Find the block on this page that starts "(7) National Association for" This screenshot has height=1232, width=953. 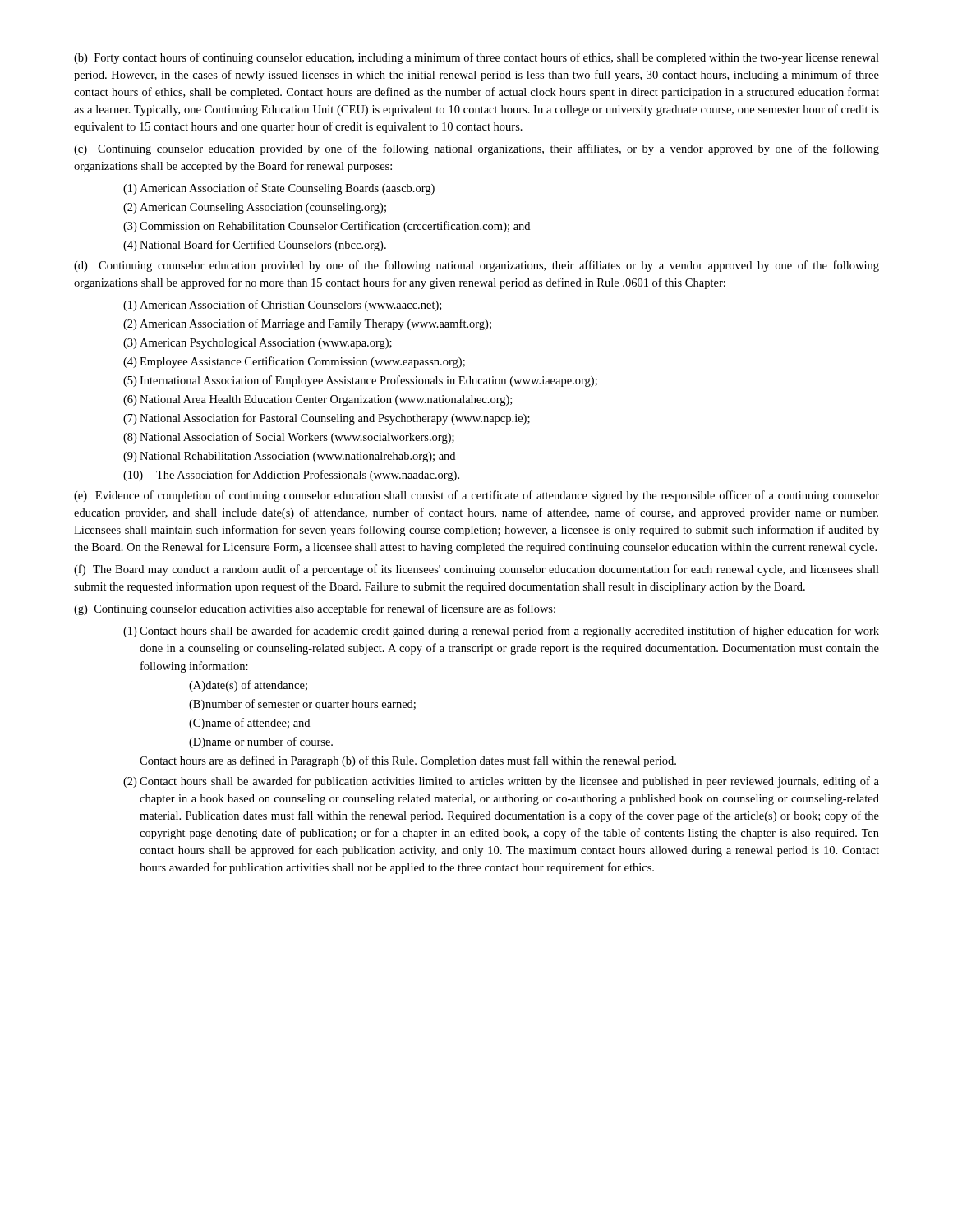(476, 419)
